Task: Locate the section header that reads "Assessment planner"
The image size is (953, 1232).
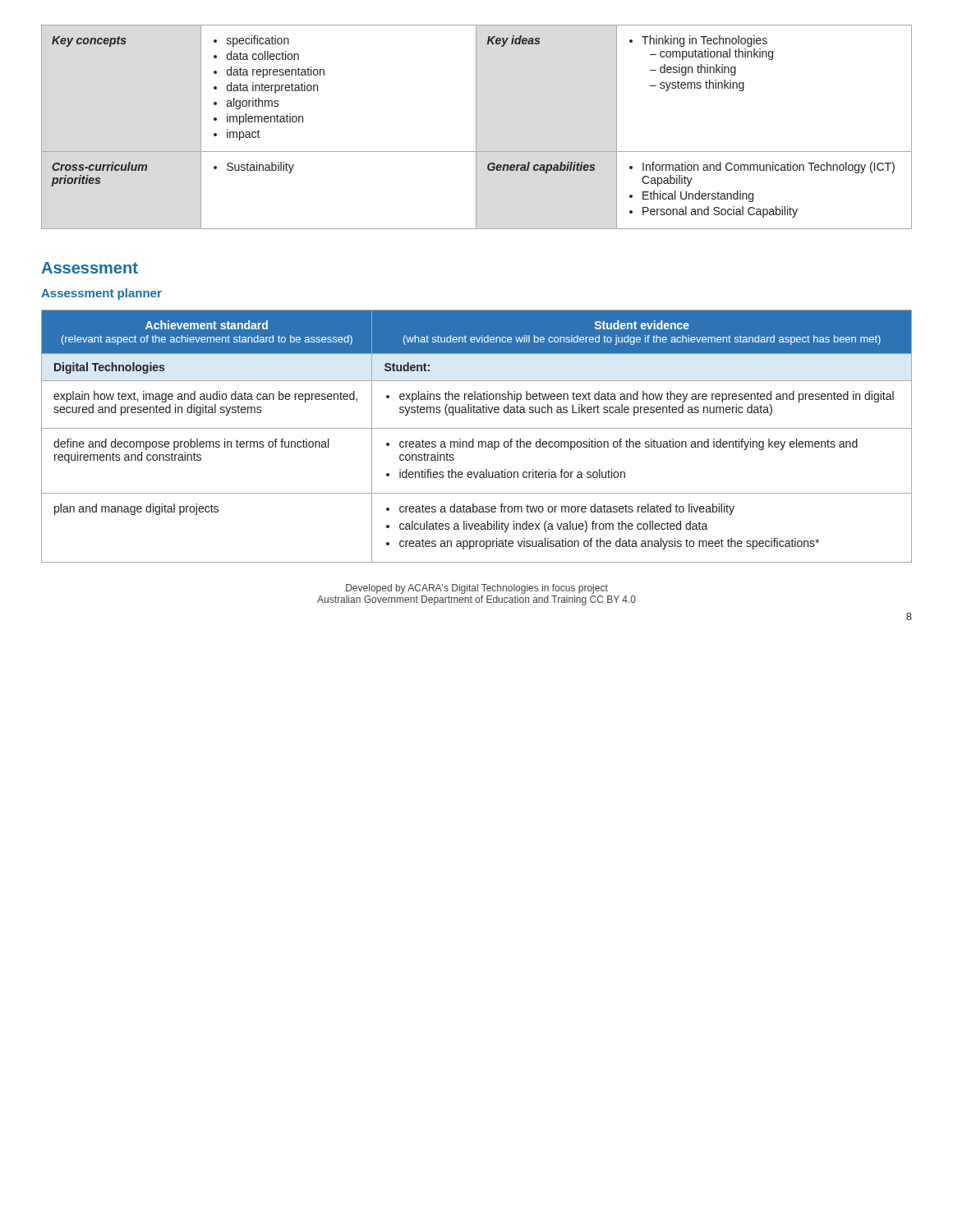Action: [101, 293]
